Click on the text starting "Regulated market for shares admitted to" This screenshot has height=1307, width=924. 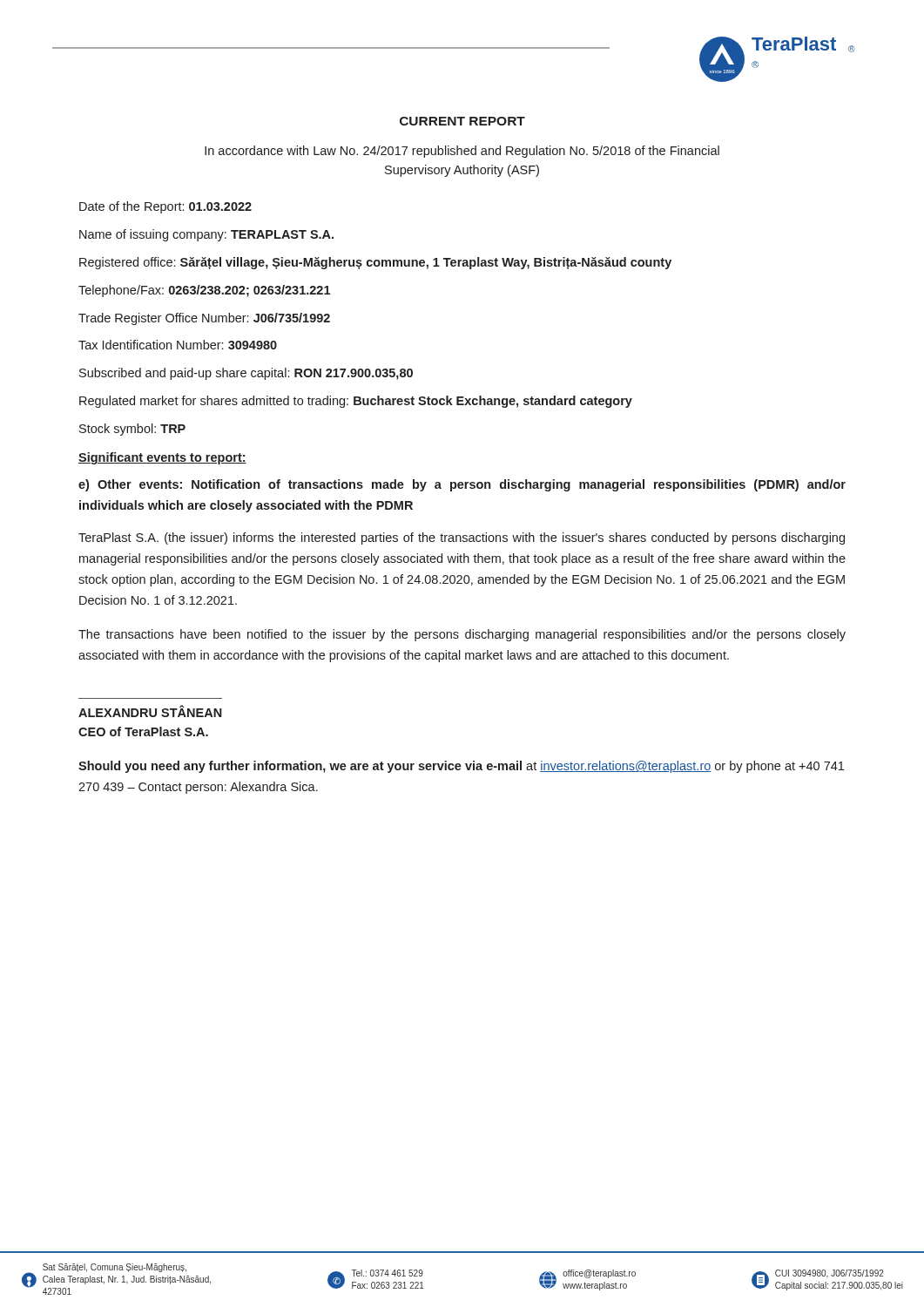point(355,401)
